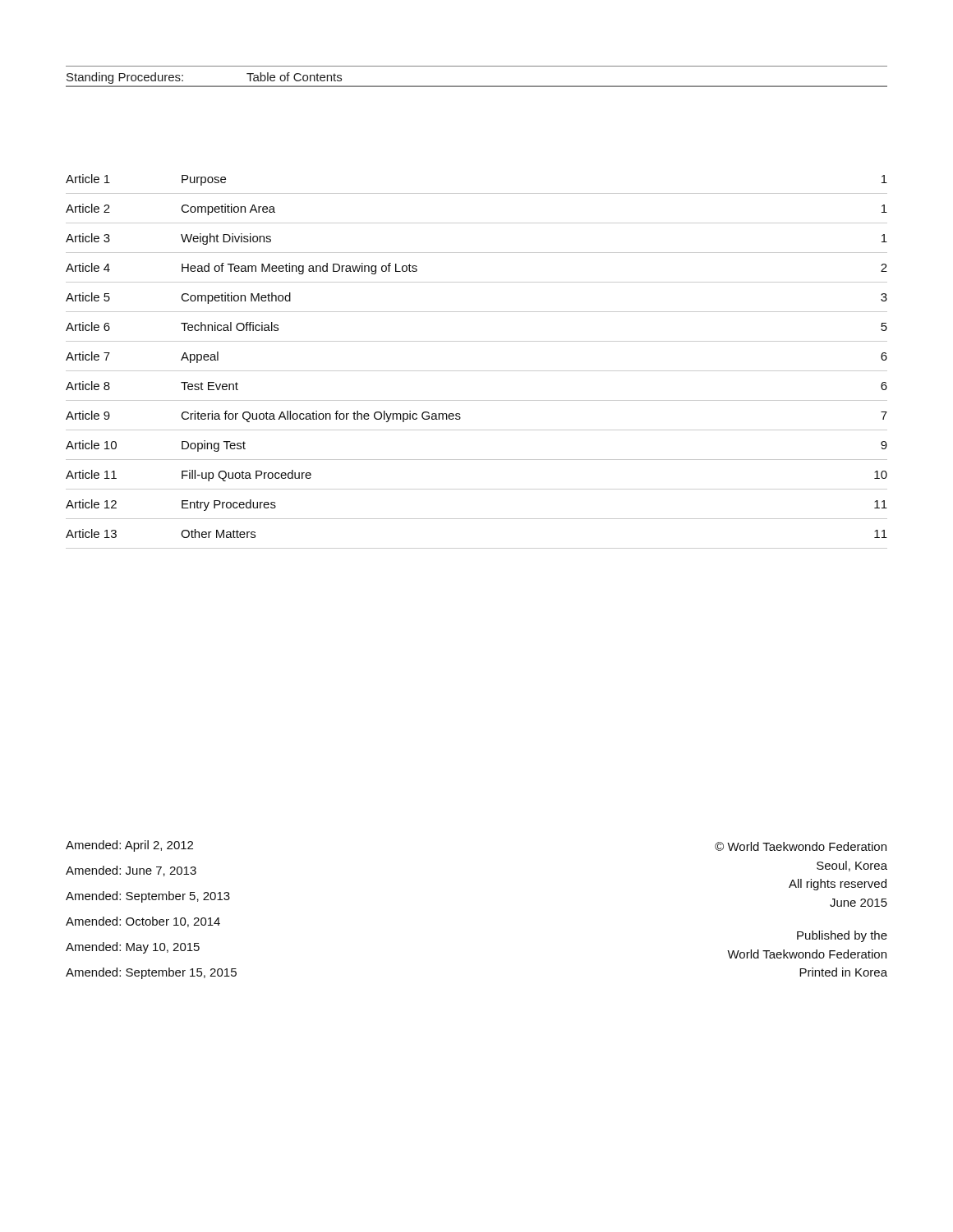Select the list item that reads "Amended: September 5, 2013"
This screenshot has height=1232, width=953.
click(148, 896)
